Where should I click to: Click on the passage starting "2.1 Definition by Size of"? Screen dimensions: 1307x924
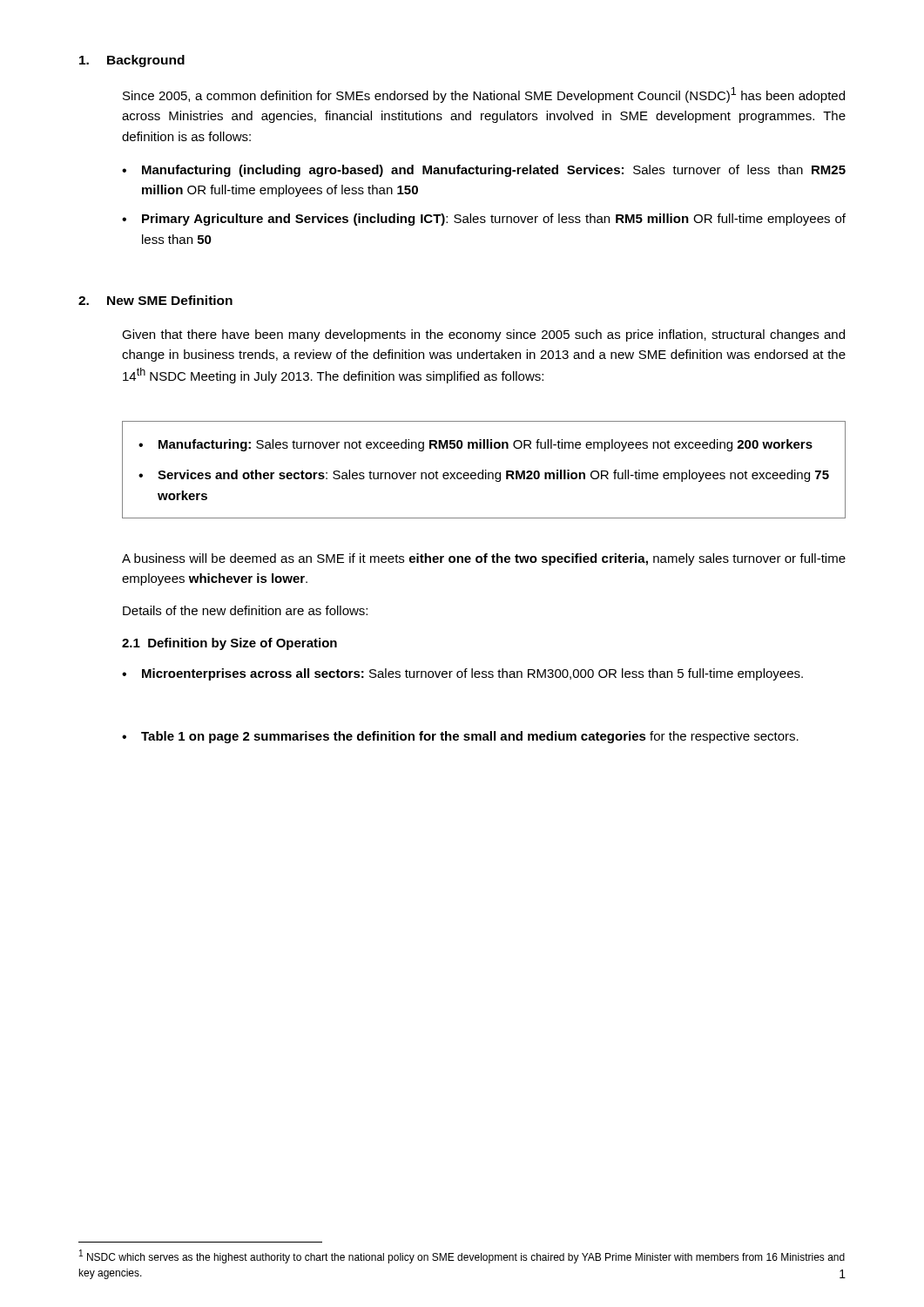point(230,642)
